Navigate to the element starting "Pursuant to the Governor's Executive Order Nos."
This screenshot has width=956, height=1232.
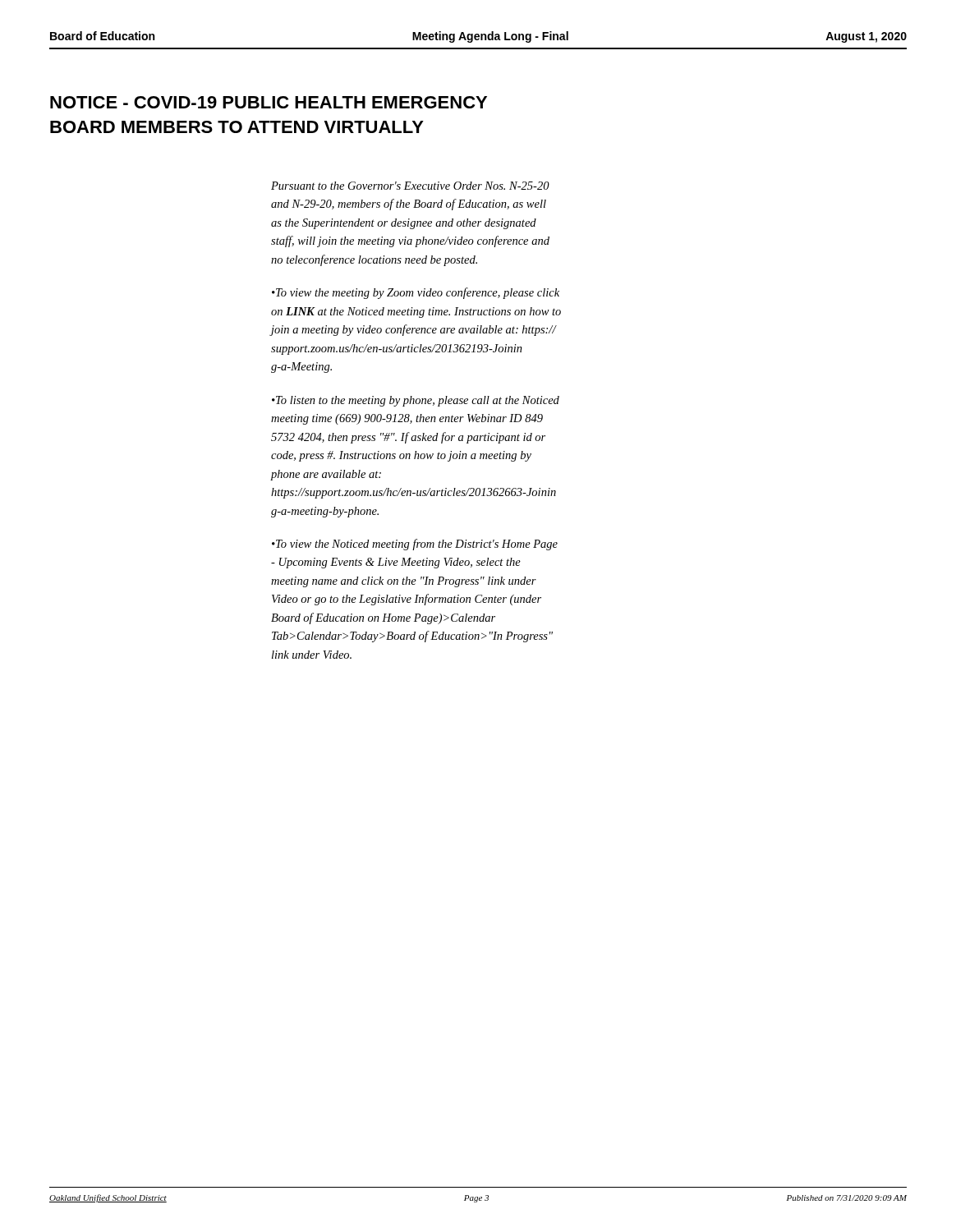(x=410, y=186)
